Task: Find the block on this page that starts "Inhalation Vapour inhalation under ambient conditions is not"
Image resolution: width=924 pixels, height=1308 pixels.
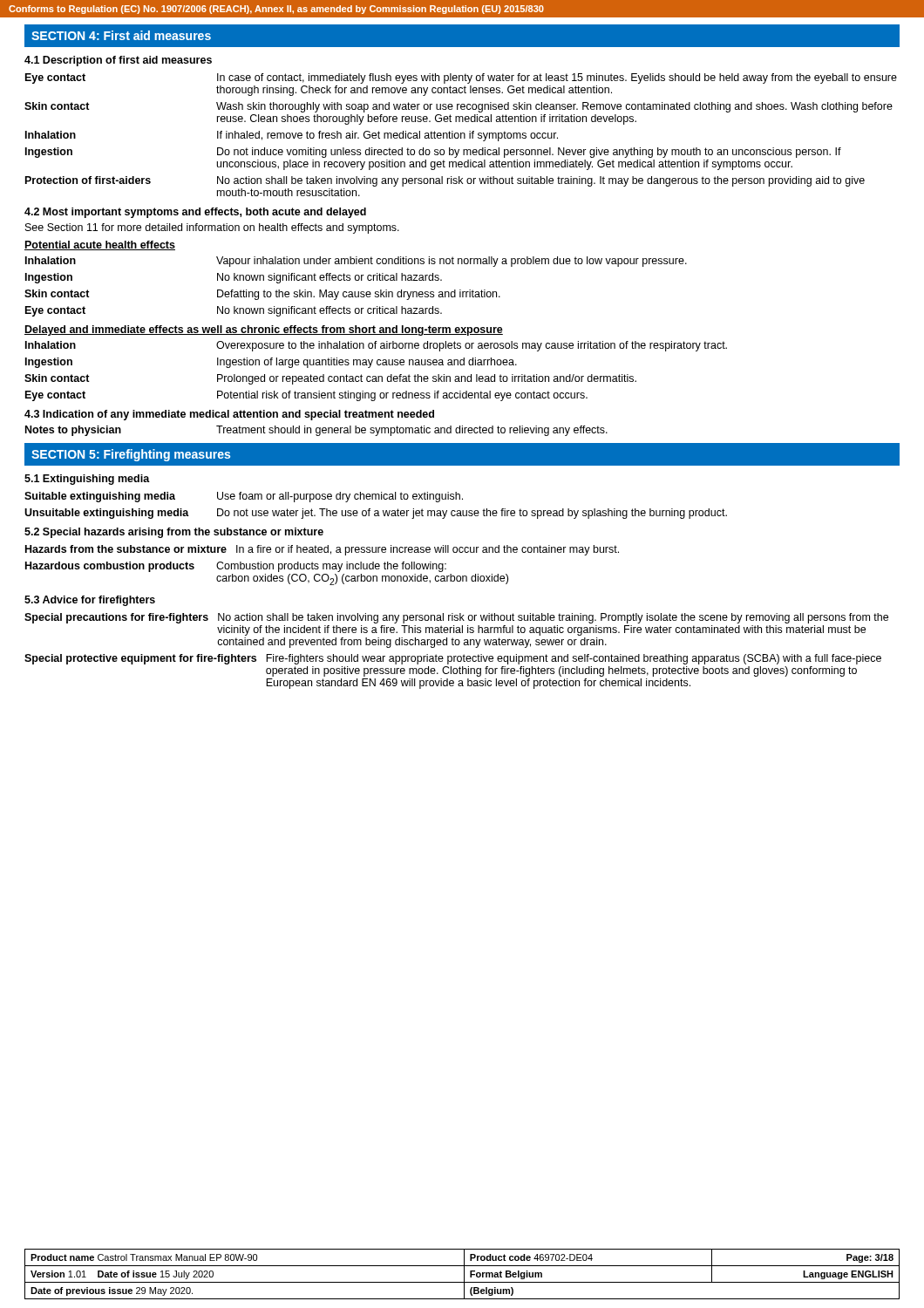Action: tap(356, 261)
